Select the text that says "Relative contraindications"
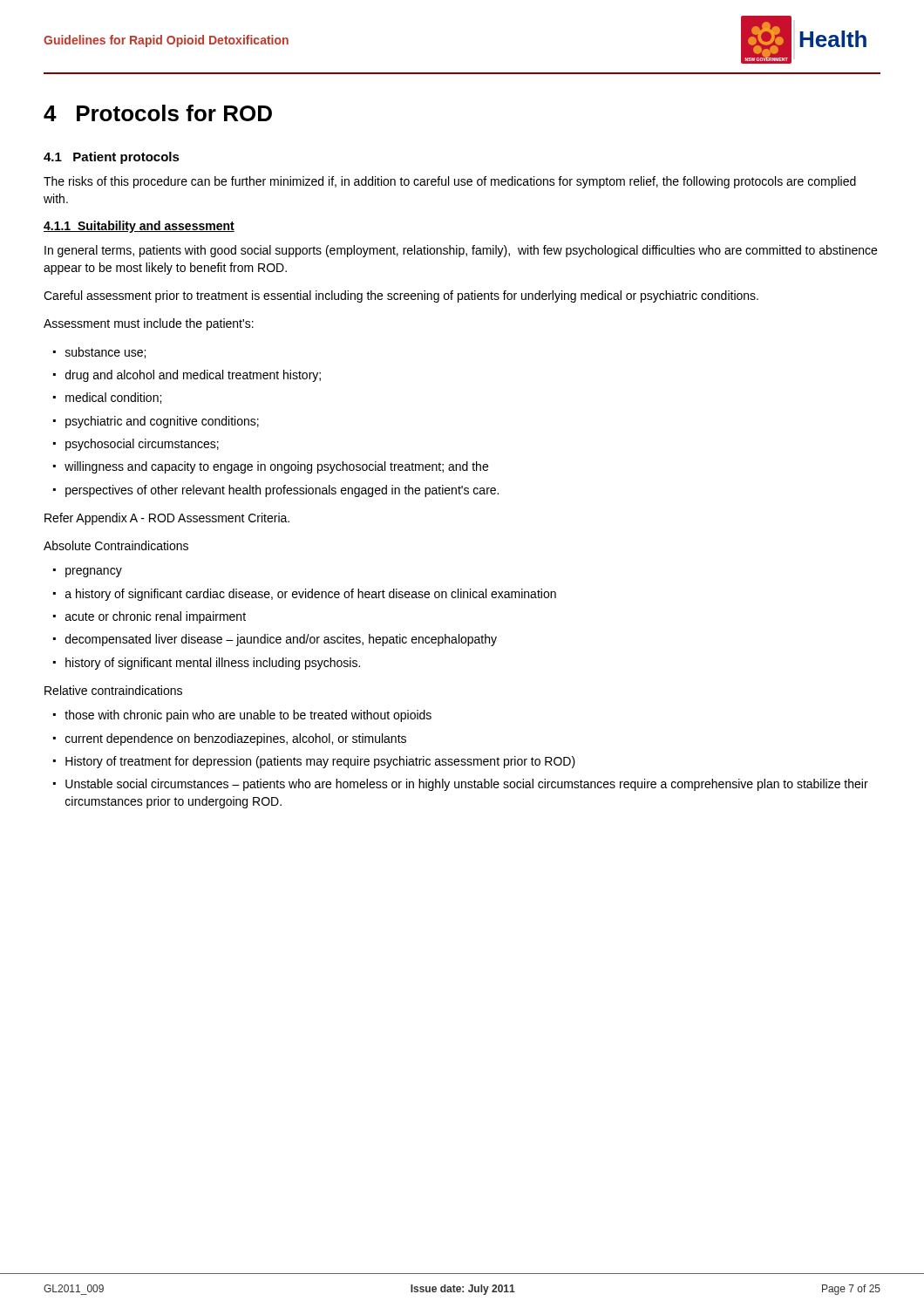The height and width of the screenshot is (1308, 924). (113, 690)
